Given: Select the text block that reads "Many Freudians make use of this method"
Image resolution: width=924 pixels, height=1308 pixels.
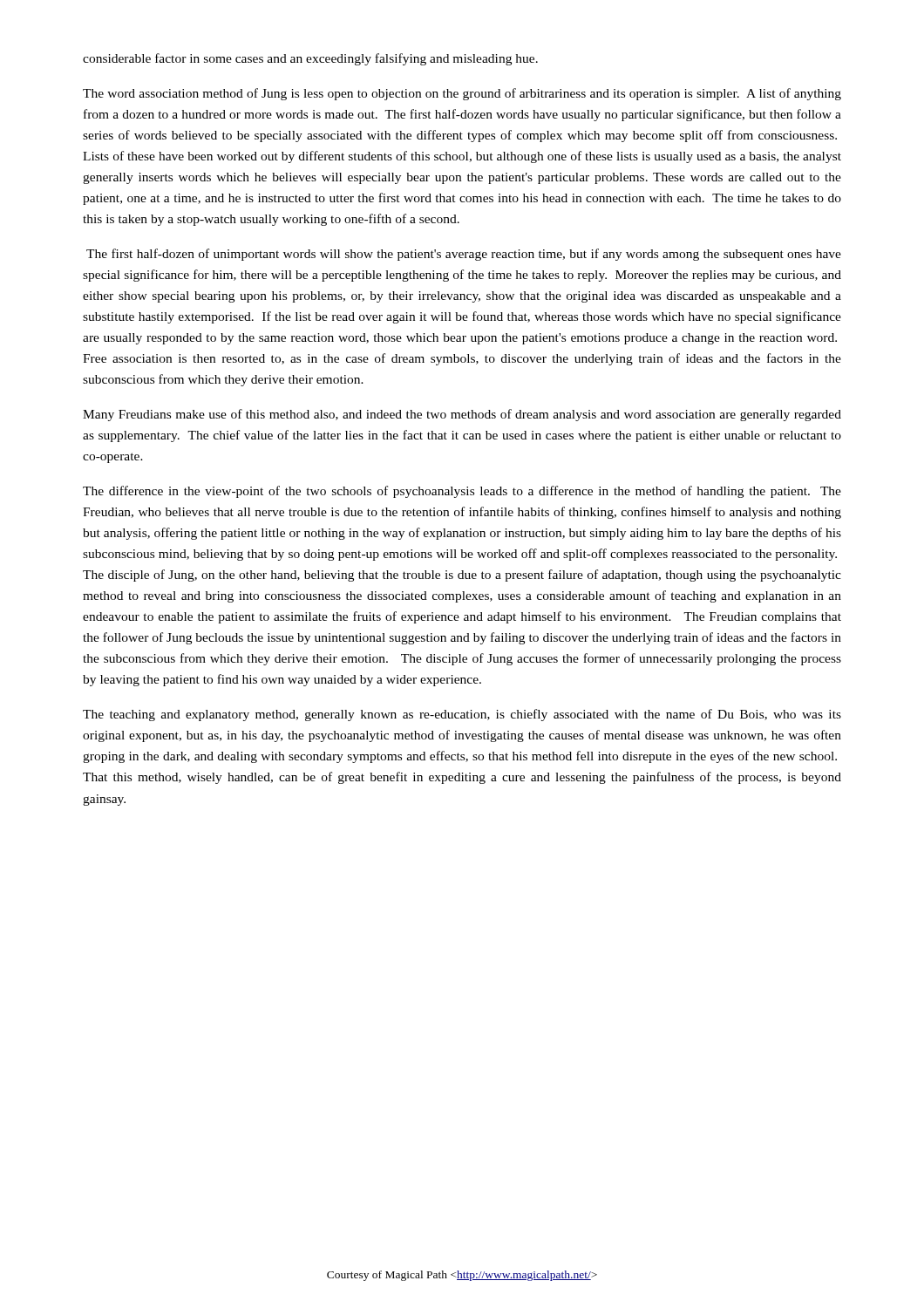Looking at the screenshot, I should (462, 435).
